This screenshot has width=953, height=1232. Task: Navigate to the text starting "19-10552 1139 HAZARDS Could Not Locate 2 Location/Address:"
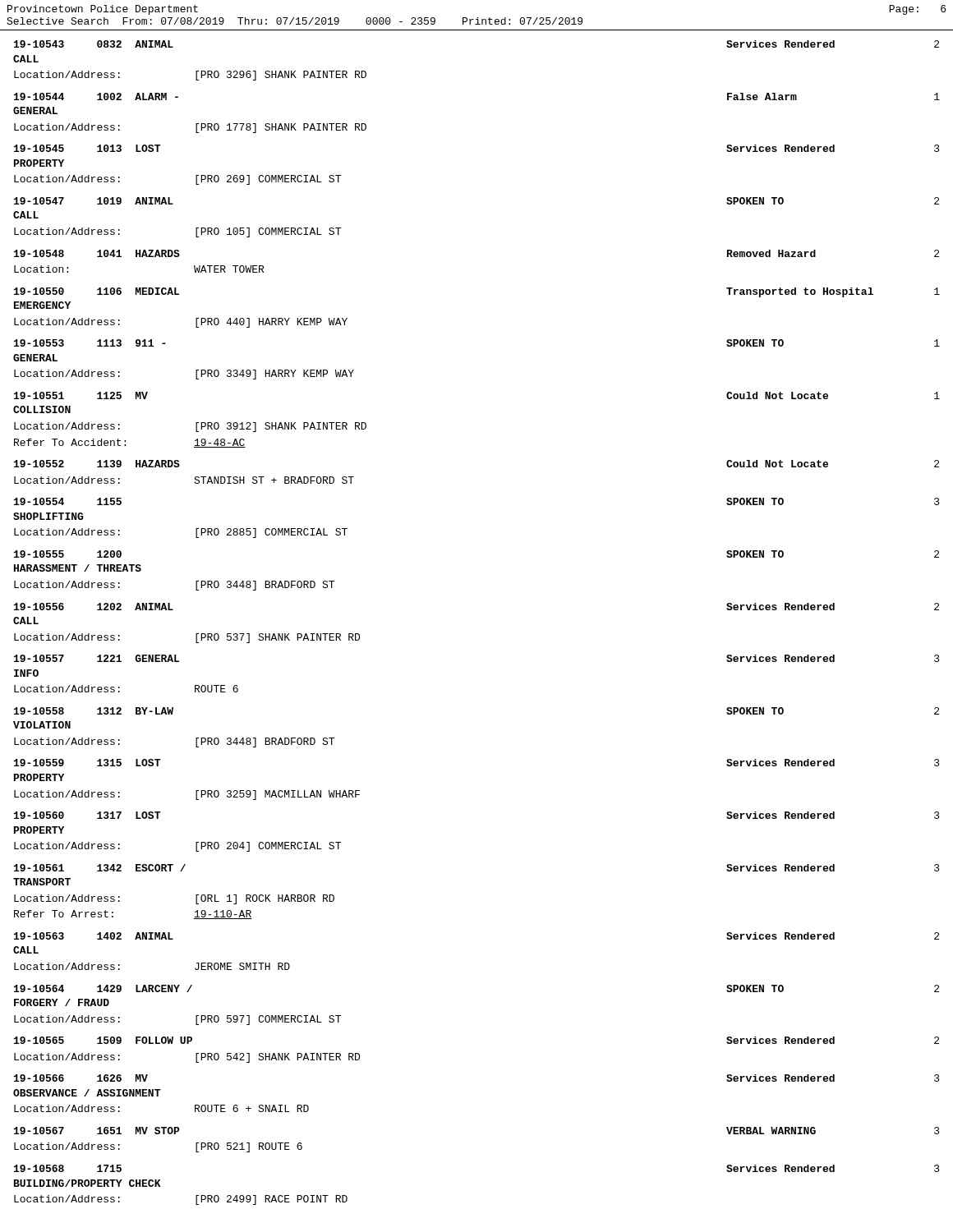click(36, 464)
